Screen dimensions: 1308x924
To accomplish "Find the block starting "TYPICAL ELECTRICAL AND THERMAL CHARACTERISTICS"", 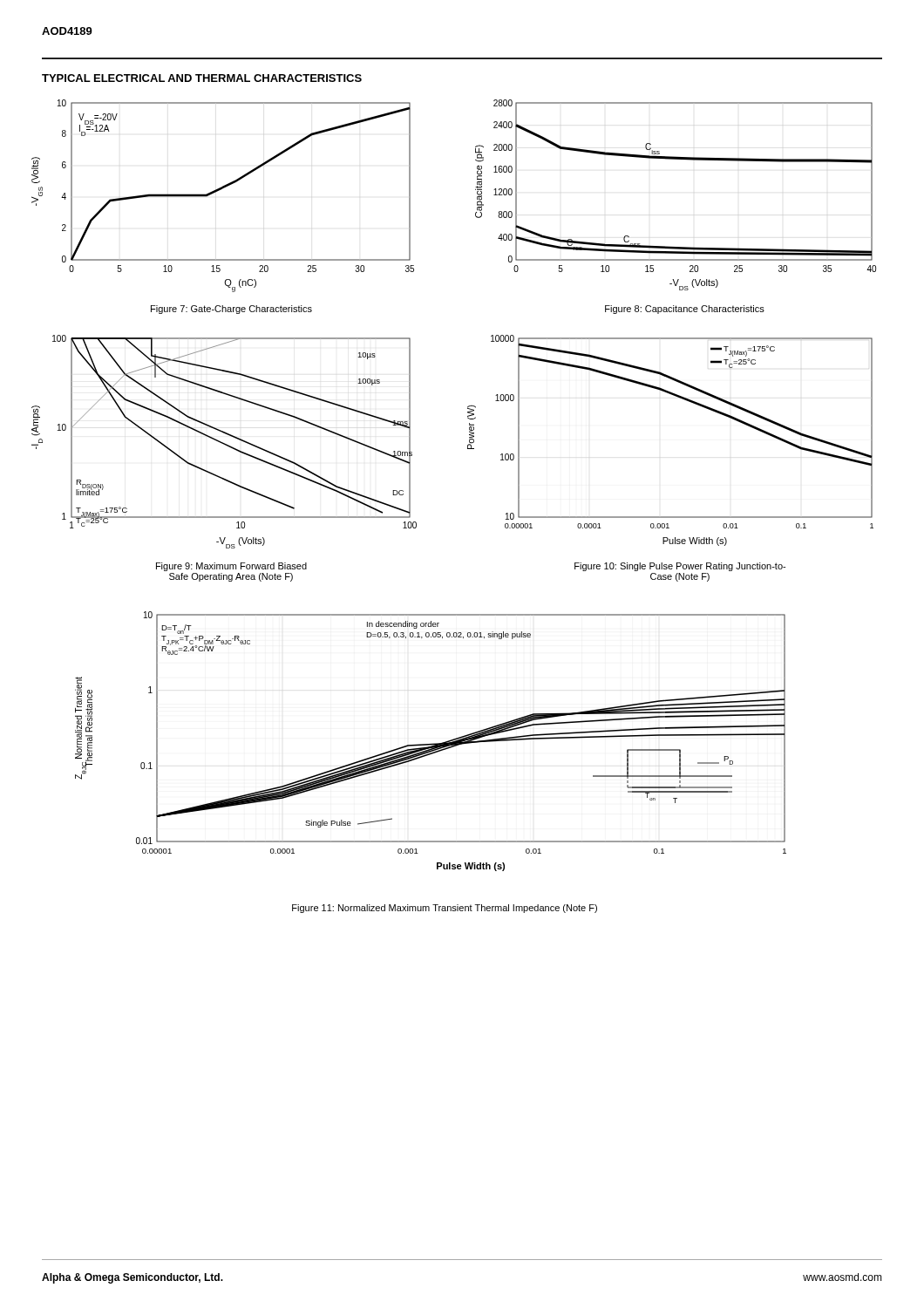I will pos(202,78).
